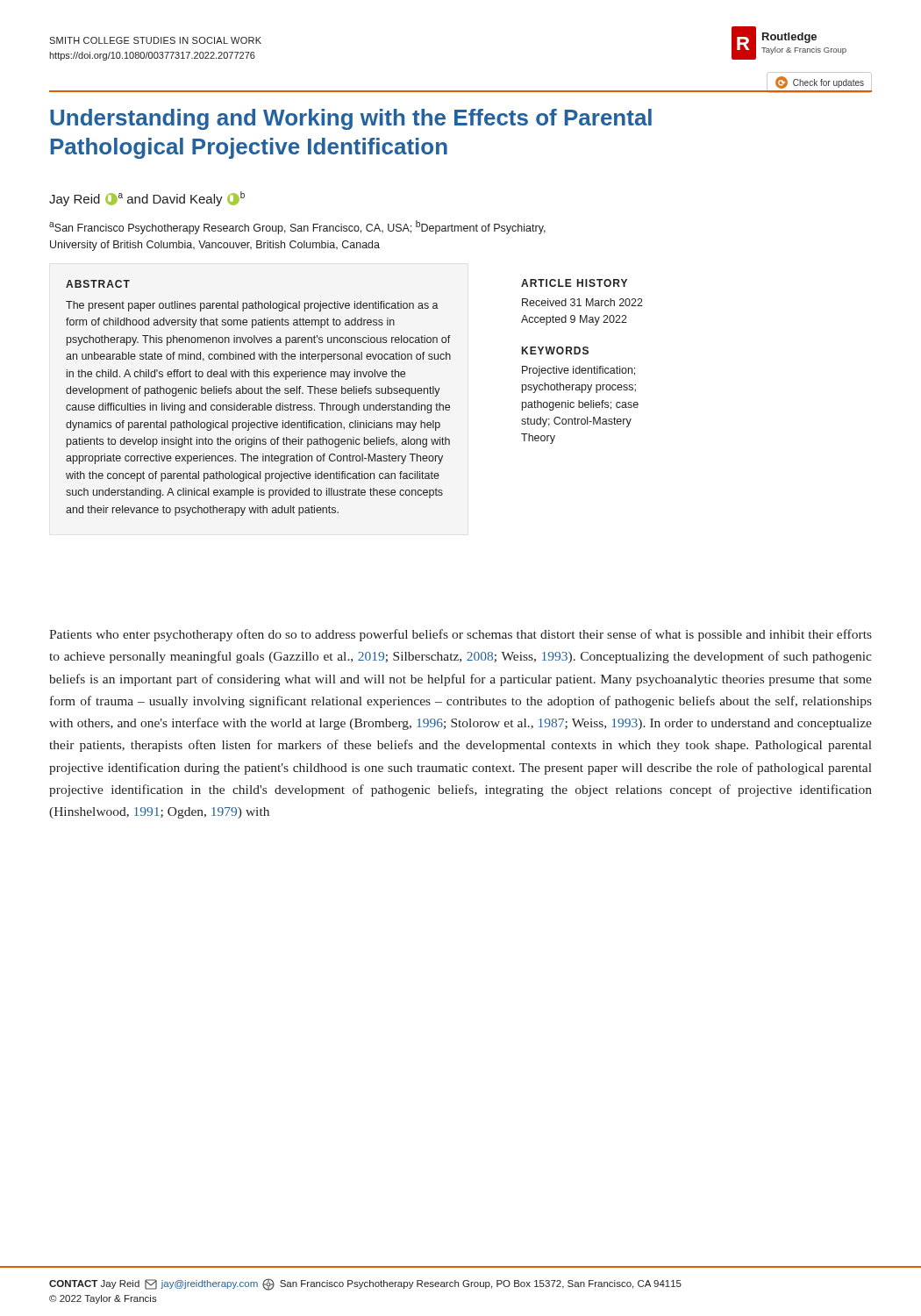This screenshot has width=921, height=1316.
Task: Find the text block with the text "Jay Reid a and David"
Action: pos(147,198)
